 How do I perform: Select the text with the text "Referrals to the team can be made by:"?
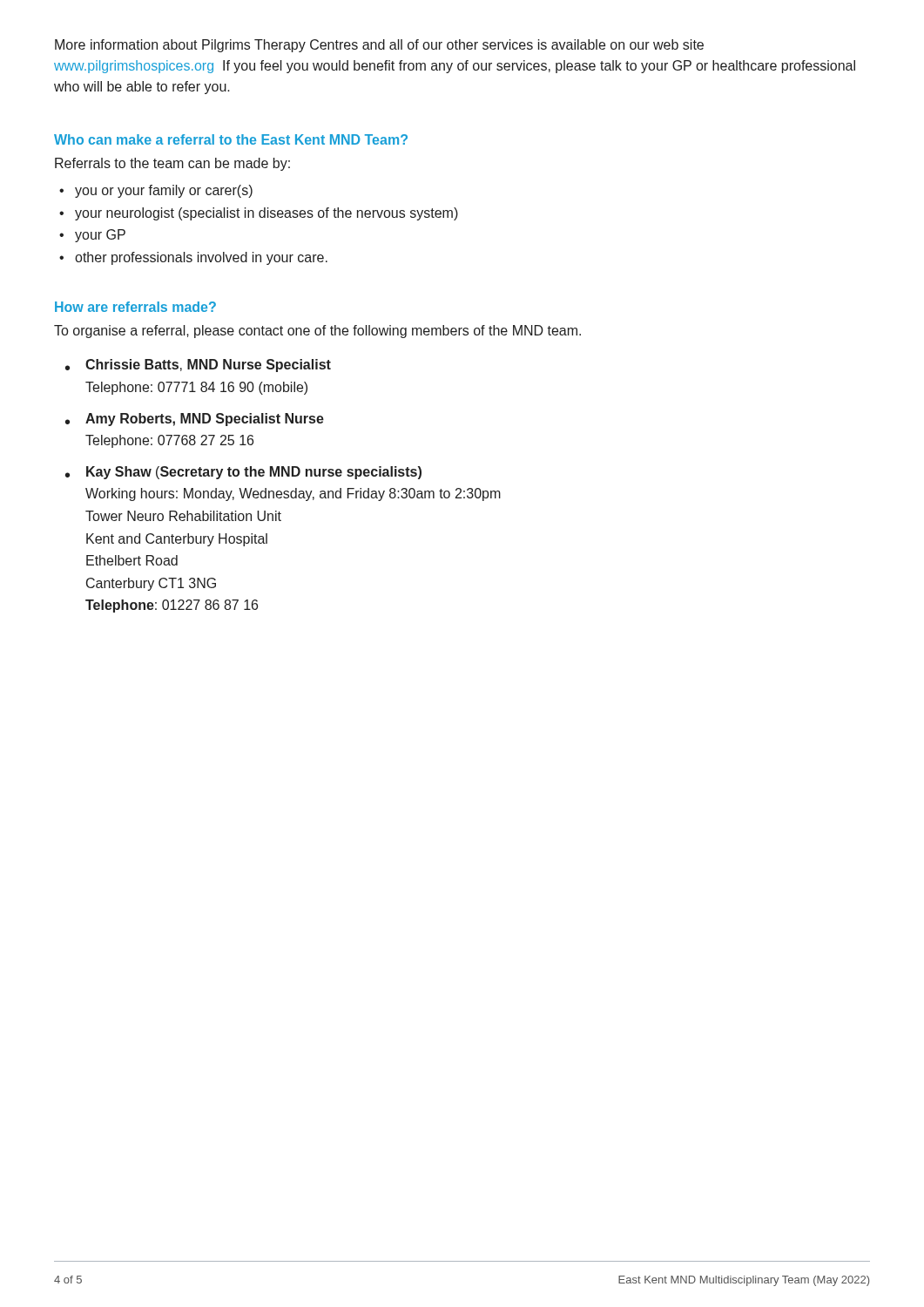[172, 163]
